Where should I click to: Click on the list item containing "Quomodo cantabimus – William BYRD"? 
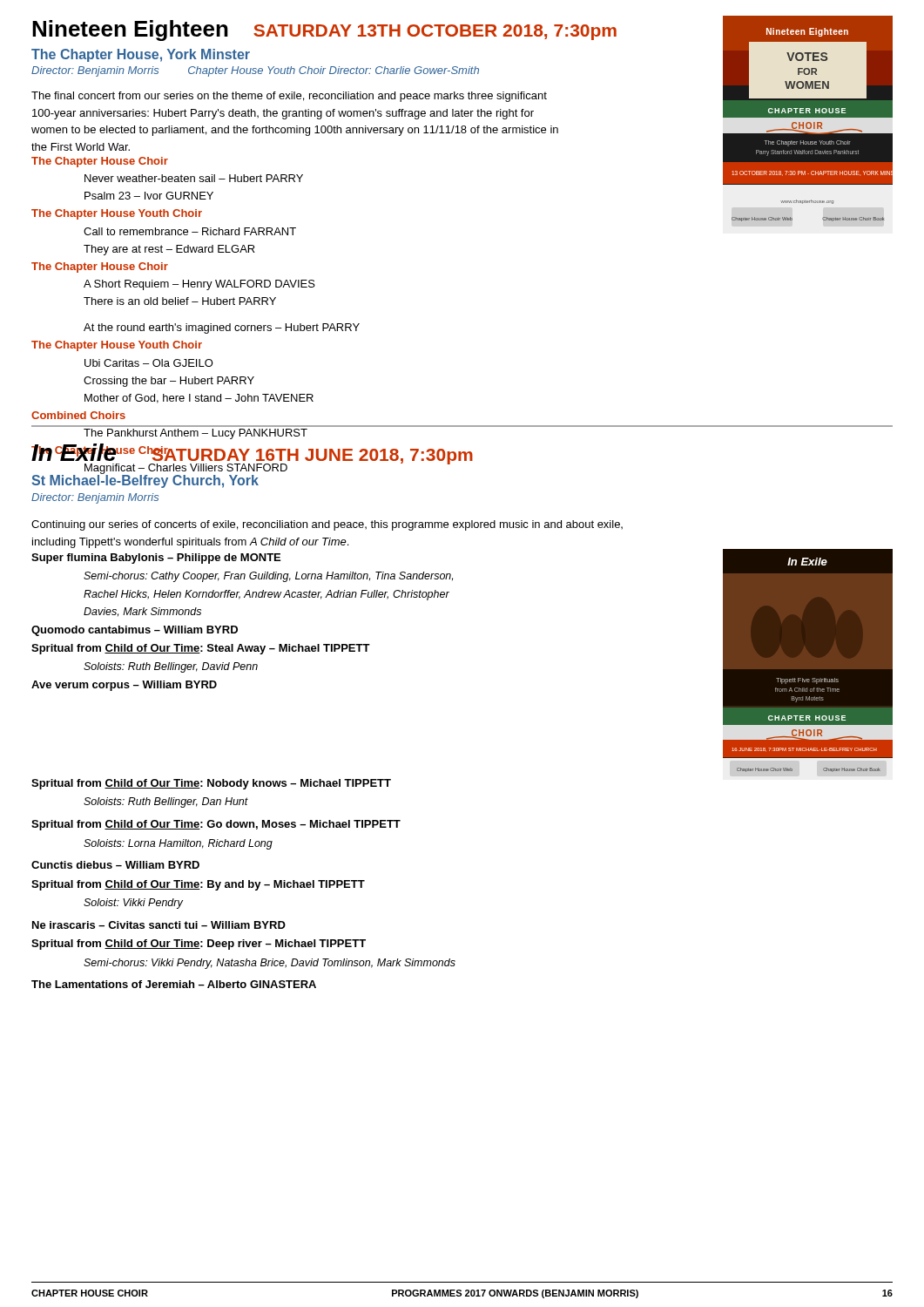point(135,630)
